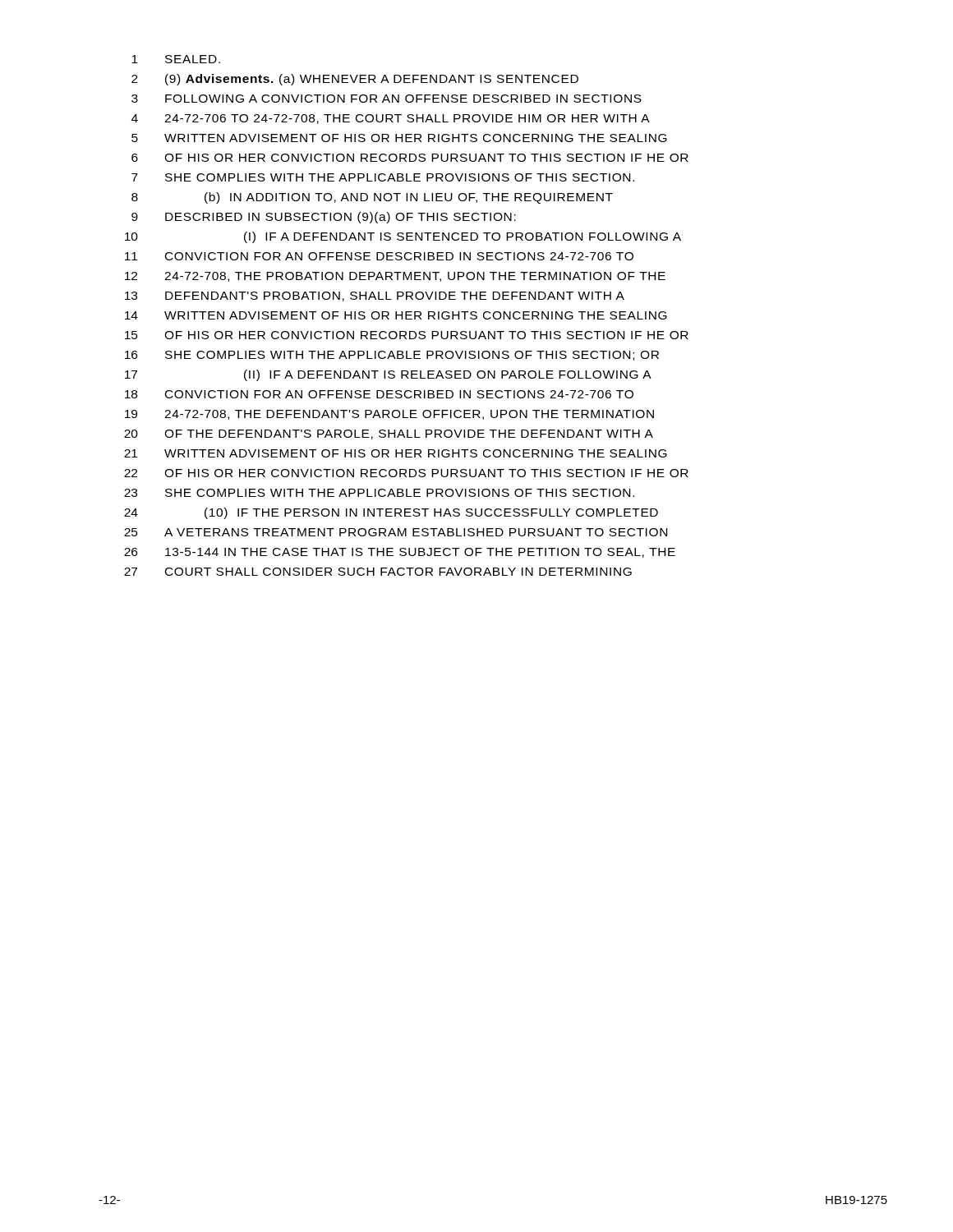Select the element starting "15 OF HIS OR"

493,335
